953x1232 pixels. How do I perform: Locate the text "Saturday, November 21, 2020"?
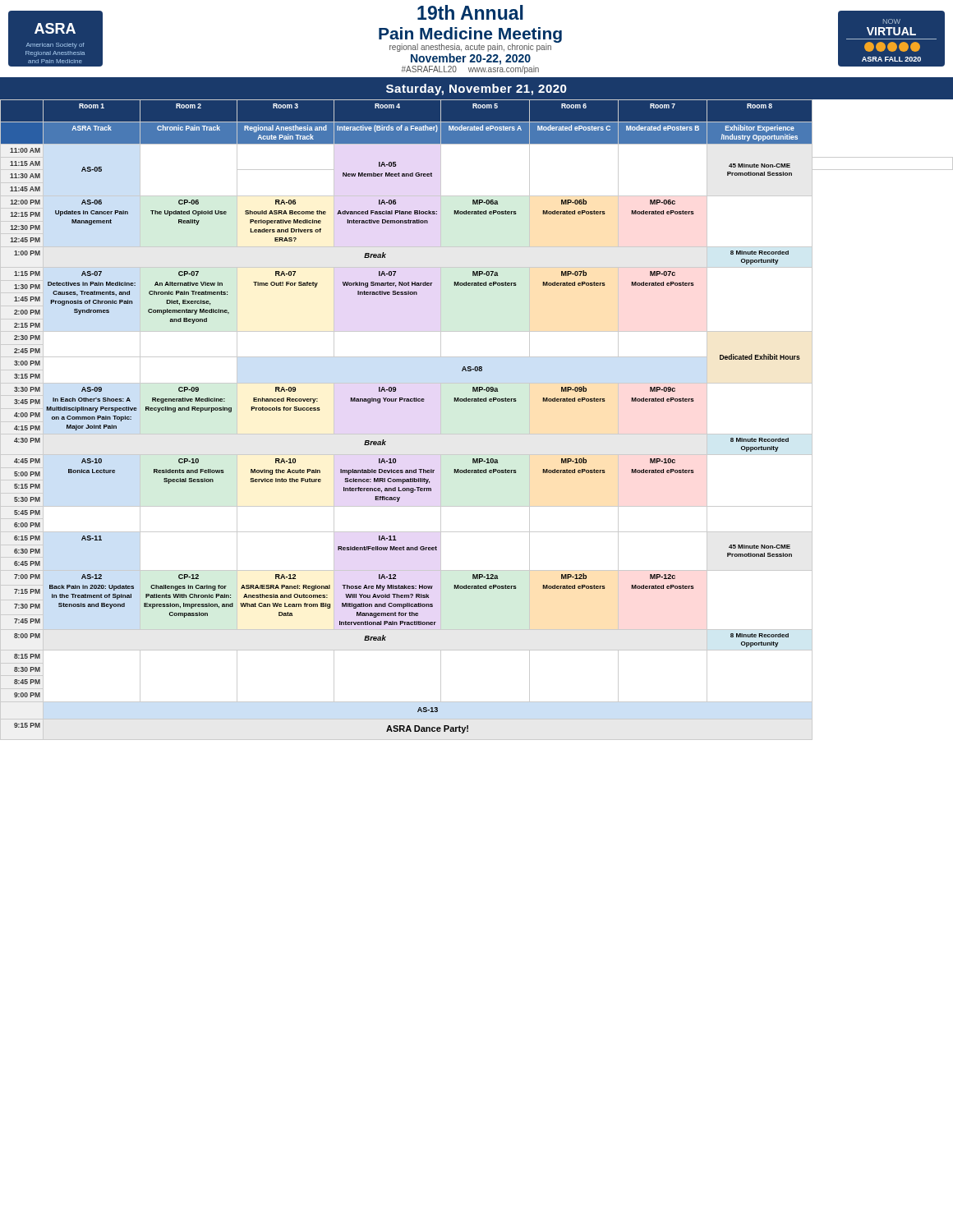(x=476, y=88)
